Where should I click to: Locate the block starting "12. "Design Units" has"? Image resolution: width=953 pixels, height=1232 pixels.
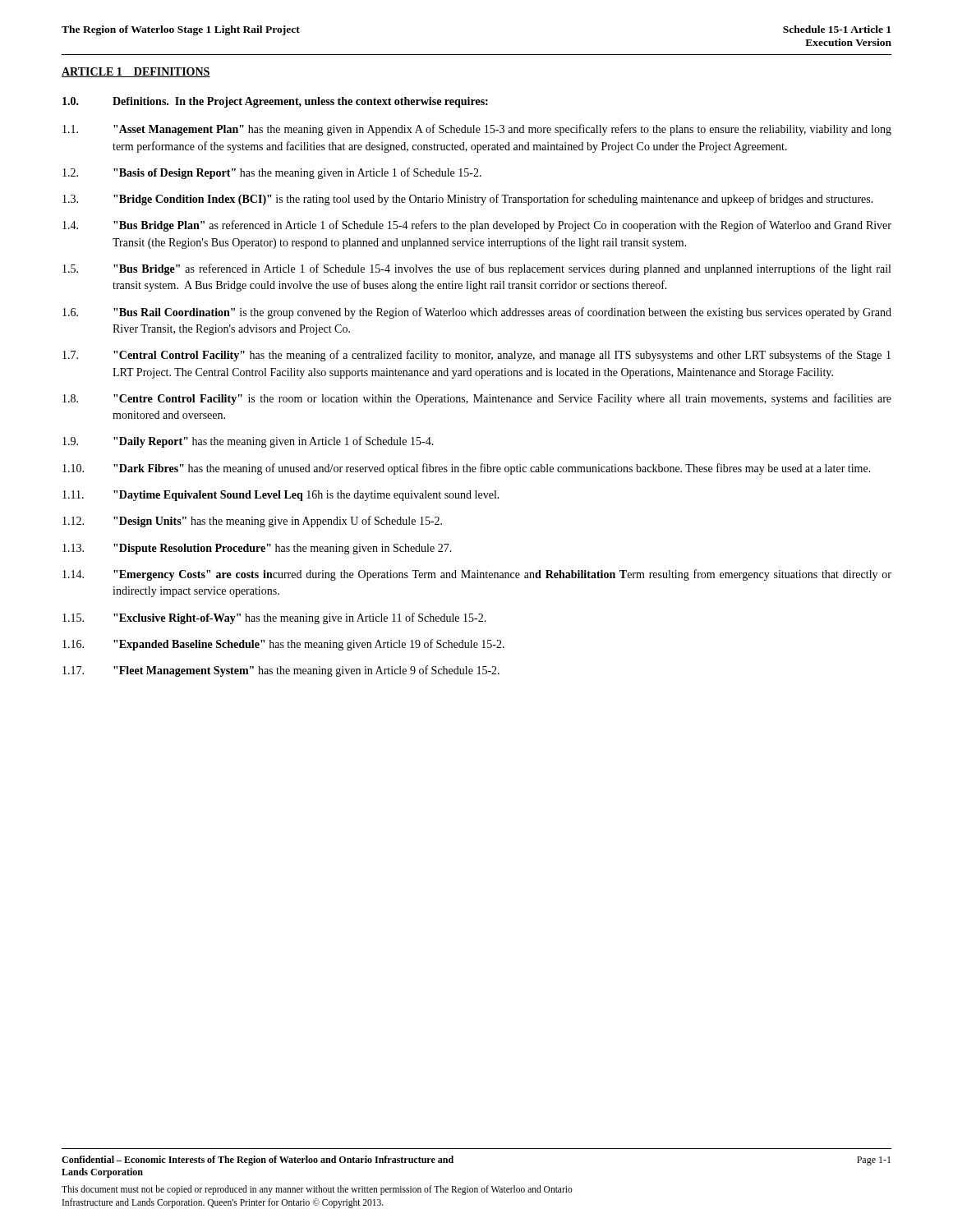(252, 522)
